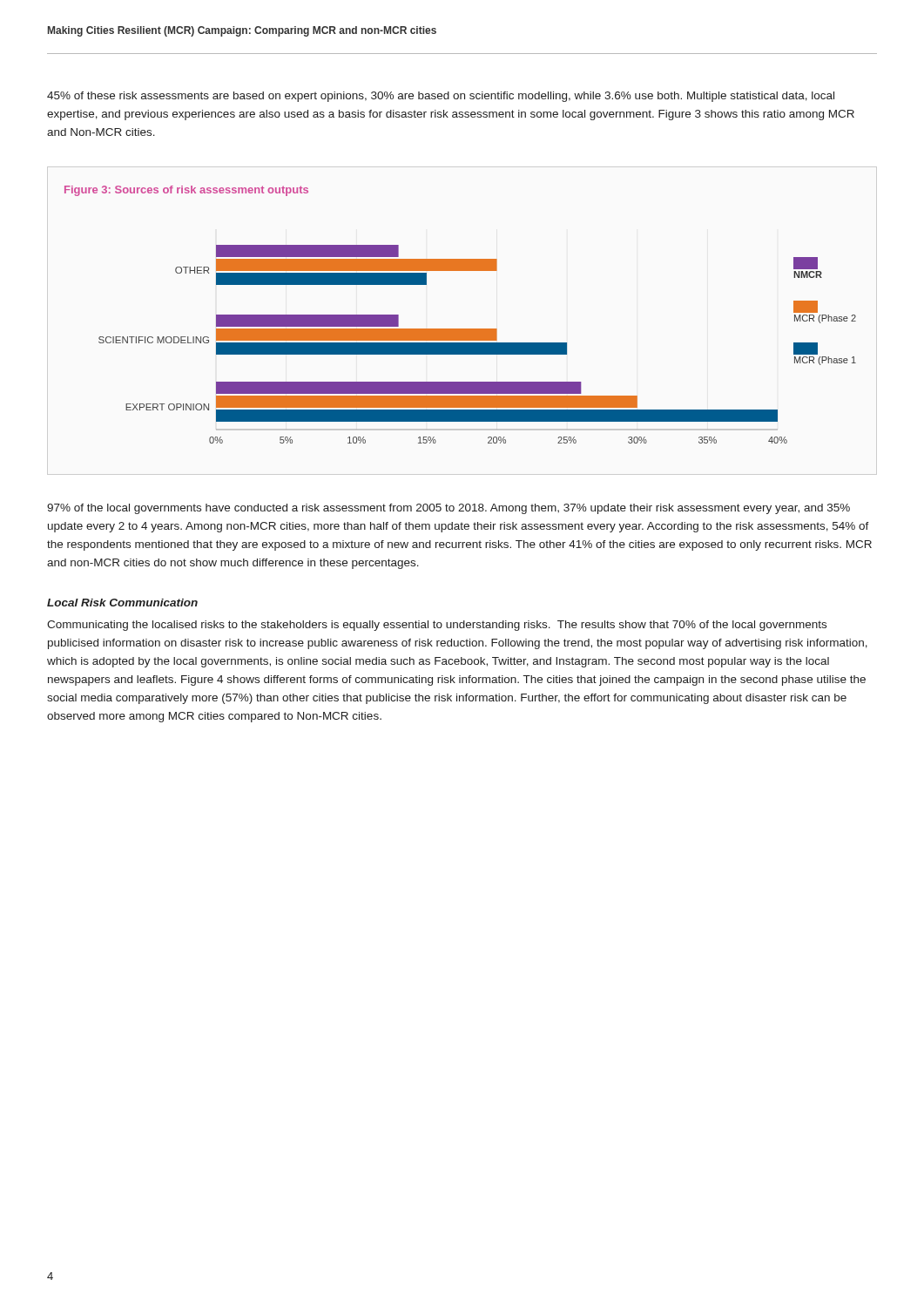Click the passage that begins "97% of the local governments have conducted a"
Screen dimensions: 1307x924
pos(460,535)
